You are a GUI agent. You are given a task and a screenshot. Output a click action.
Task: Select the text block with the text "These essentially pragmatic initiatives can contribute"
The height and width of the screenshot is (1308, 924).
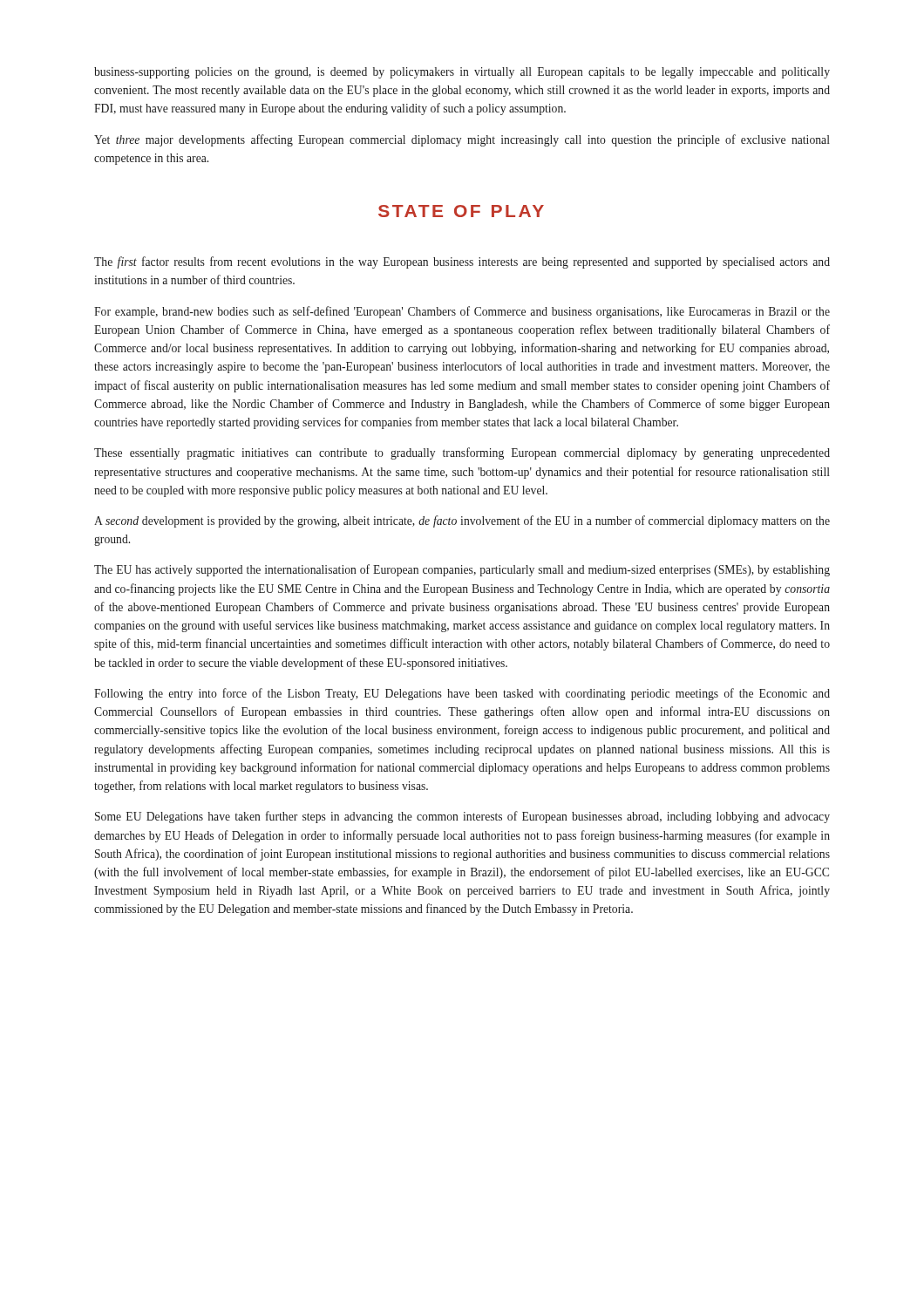coord(462,472)
